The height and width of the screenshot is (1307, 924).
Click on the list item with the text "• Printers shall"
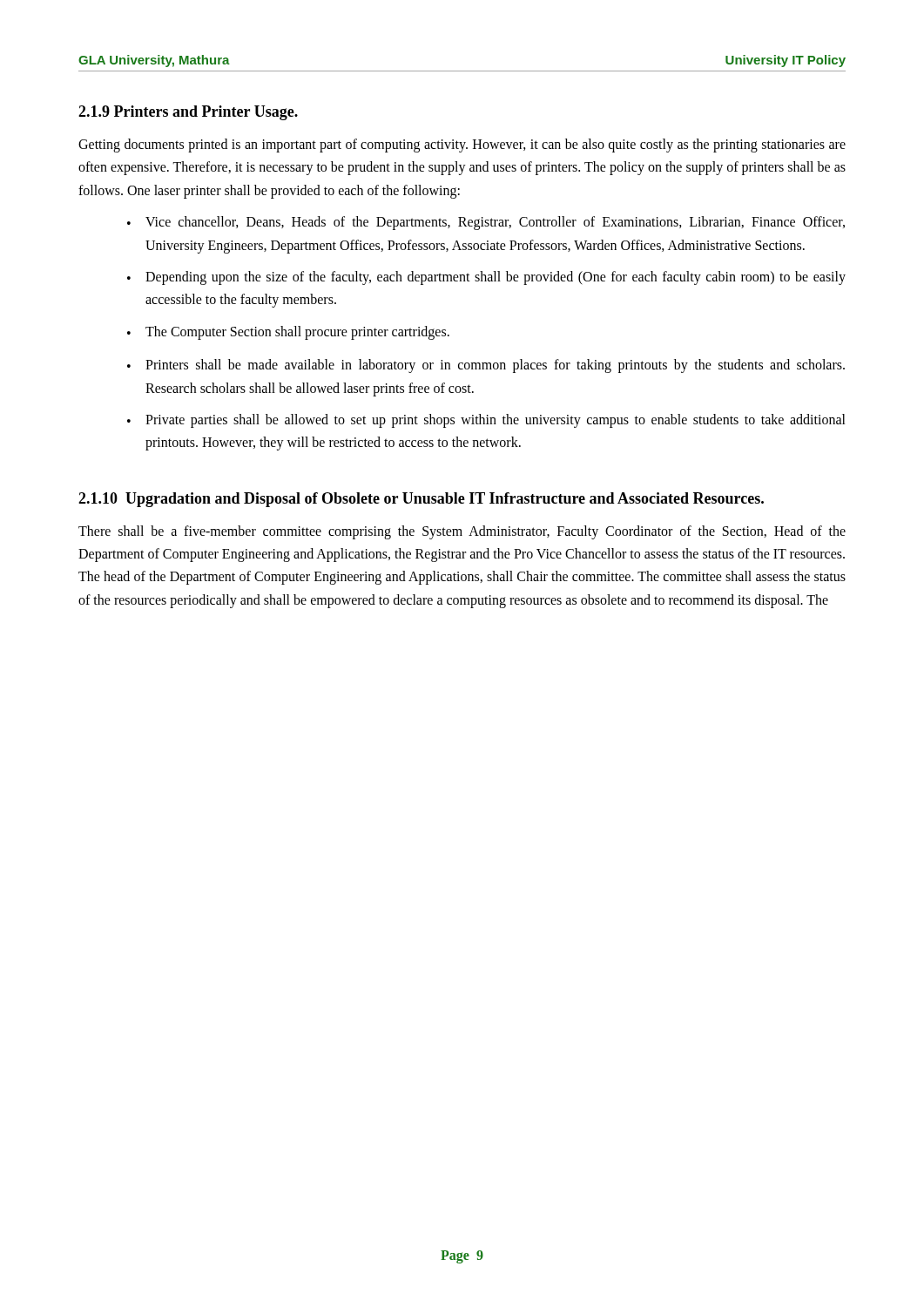pos(486,377)
